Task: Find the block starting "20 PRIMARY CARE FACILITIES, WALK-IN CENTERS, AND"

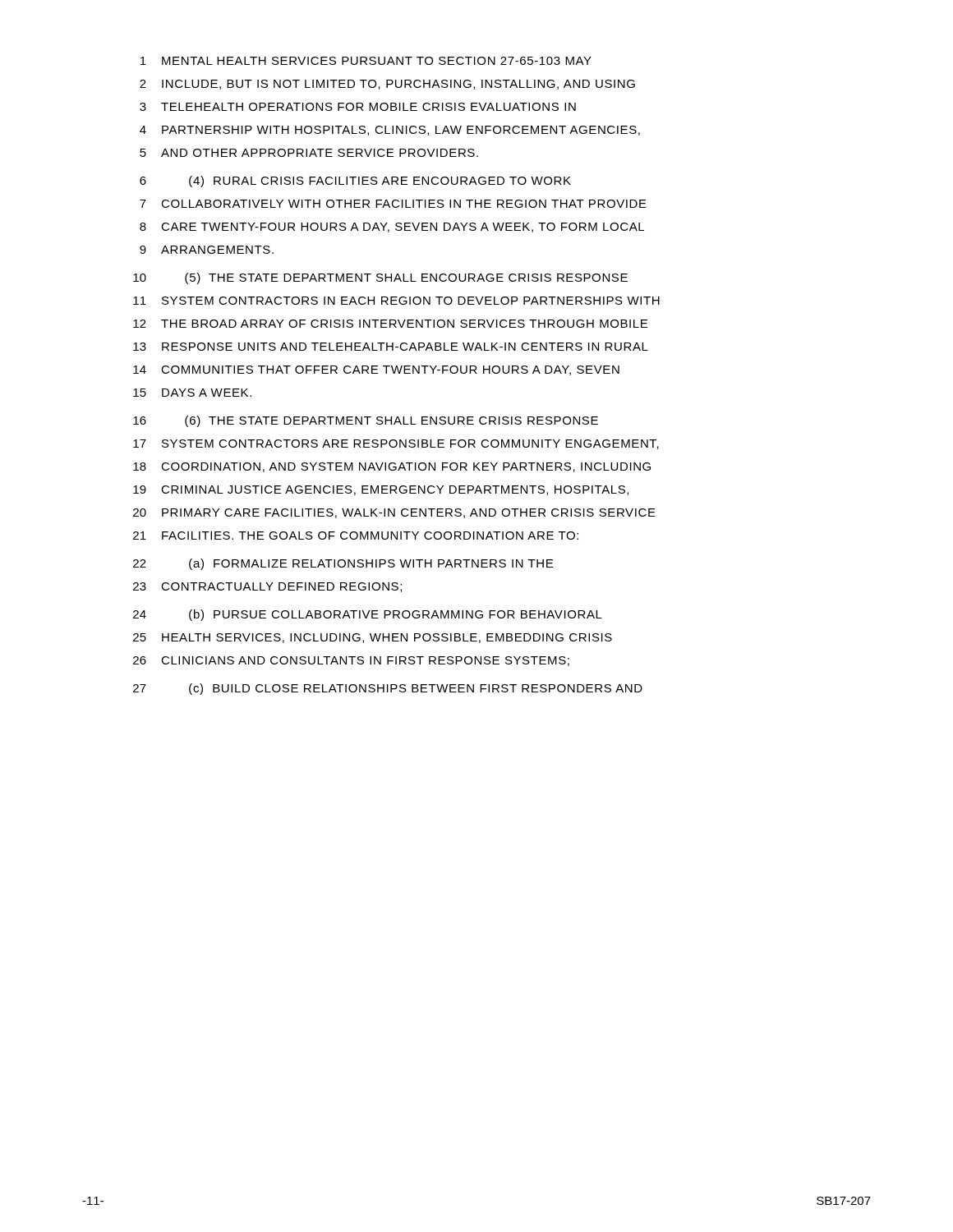Action: (x=489, y=513)
